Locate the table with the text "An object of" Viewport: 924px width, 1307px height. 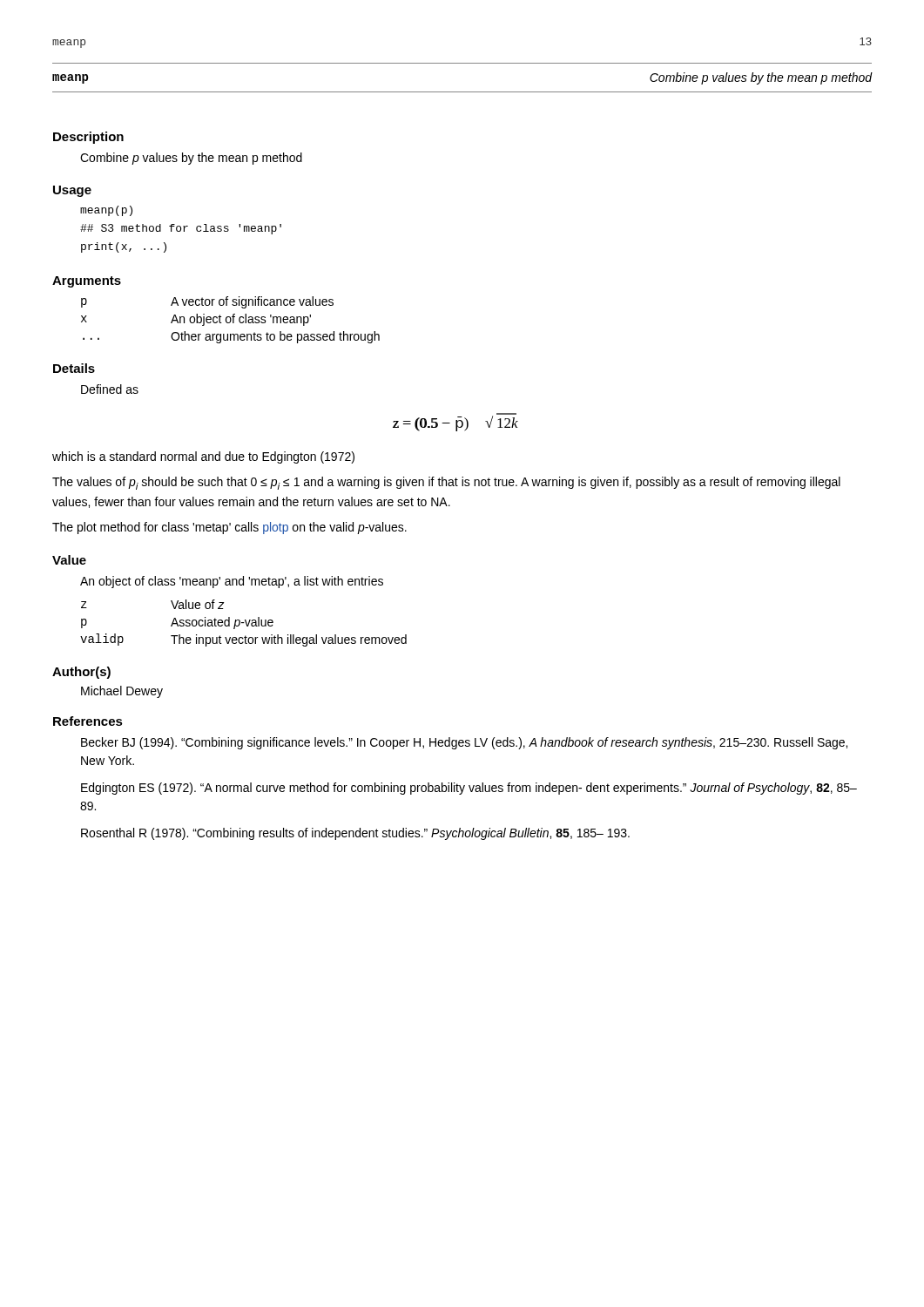coord(462,319)
